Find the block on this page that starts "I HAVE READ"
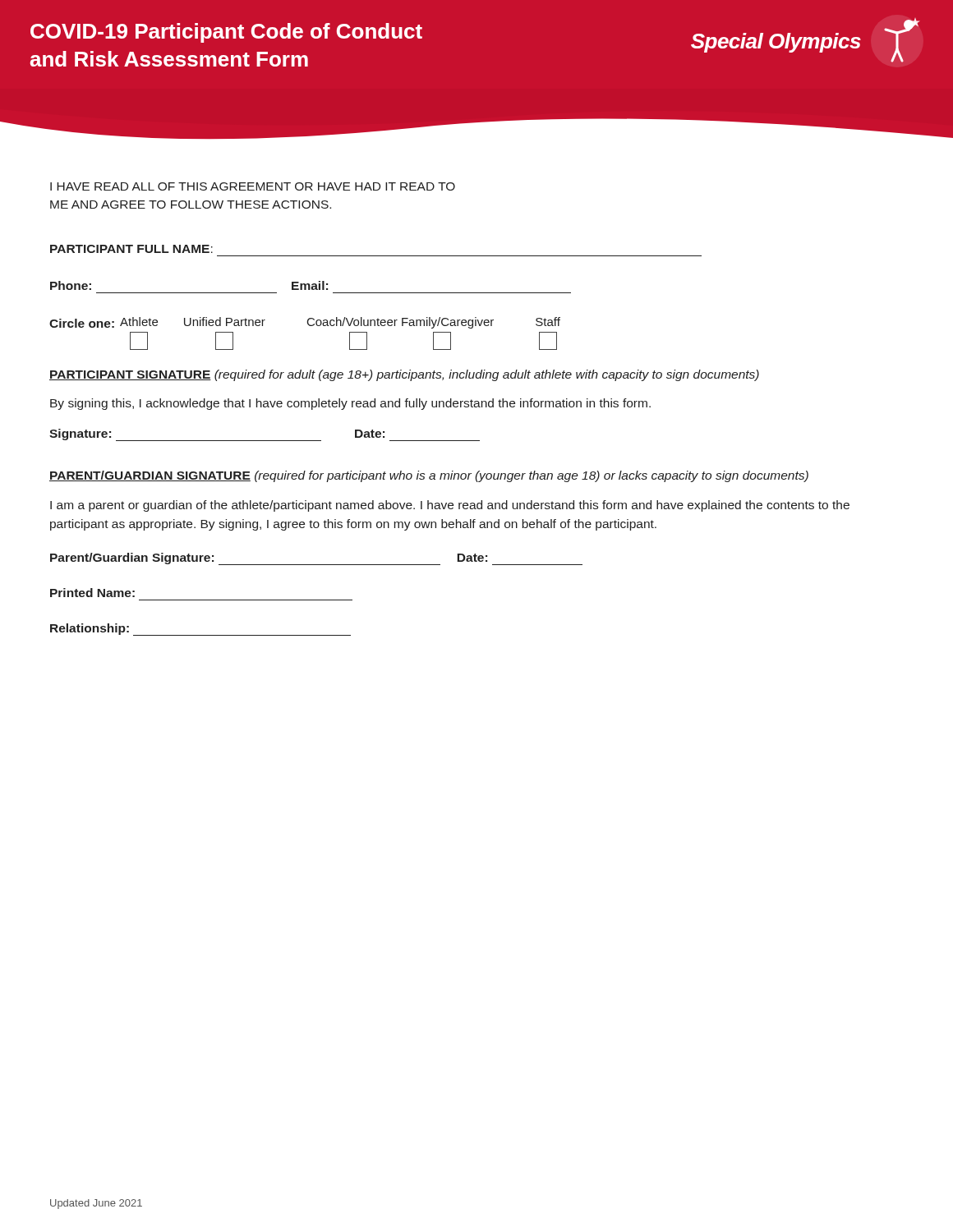Viewport: 953px width, 1232px height. pos(252,195)
